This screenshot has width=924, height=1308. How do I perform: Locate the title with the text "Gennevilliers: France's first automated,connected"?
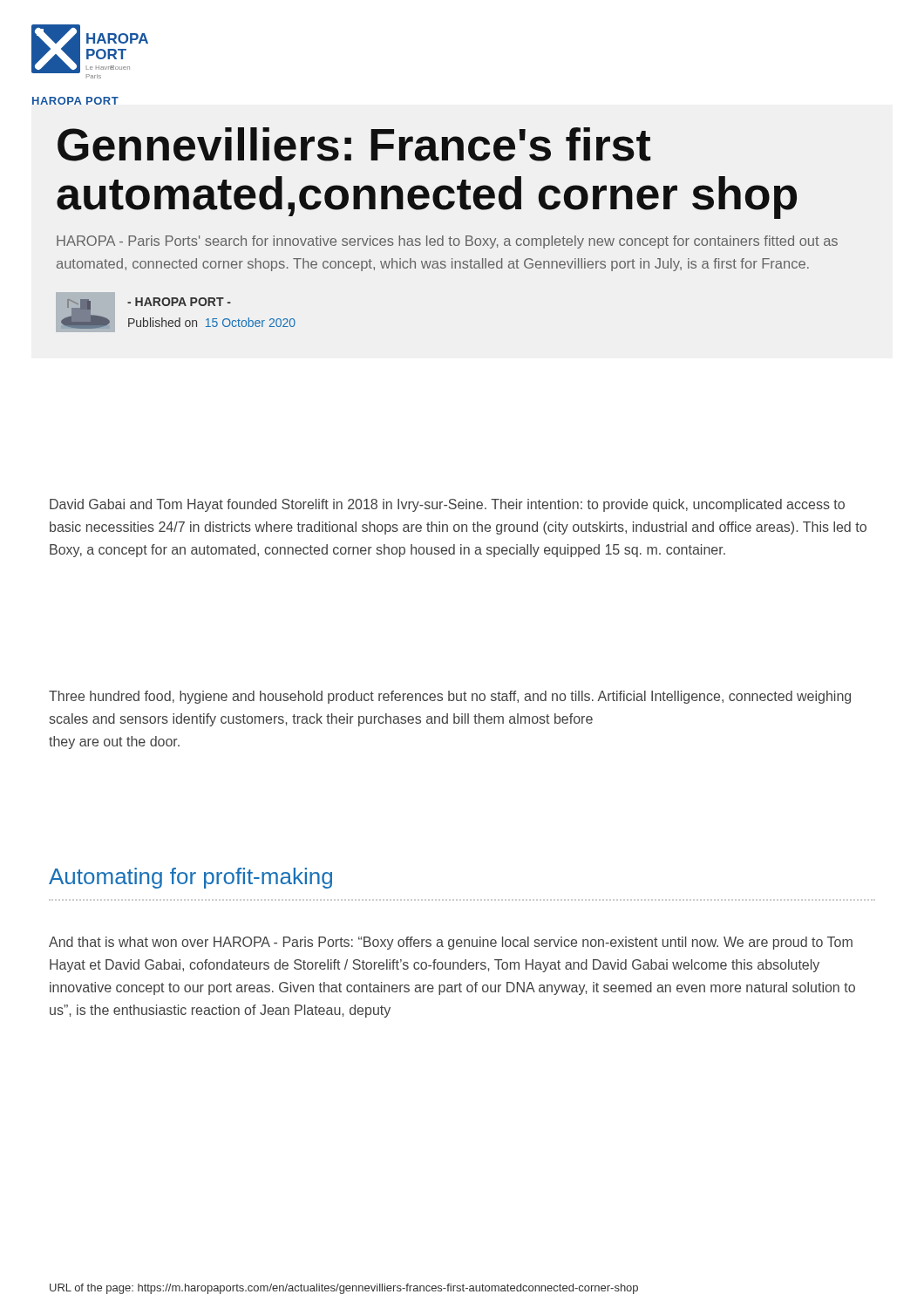click(427, 169)
